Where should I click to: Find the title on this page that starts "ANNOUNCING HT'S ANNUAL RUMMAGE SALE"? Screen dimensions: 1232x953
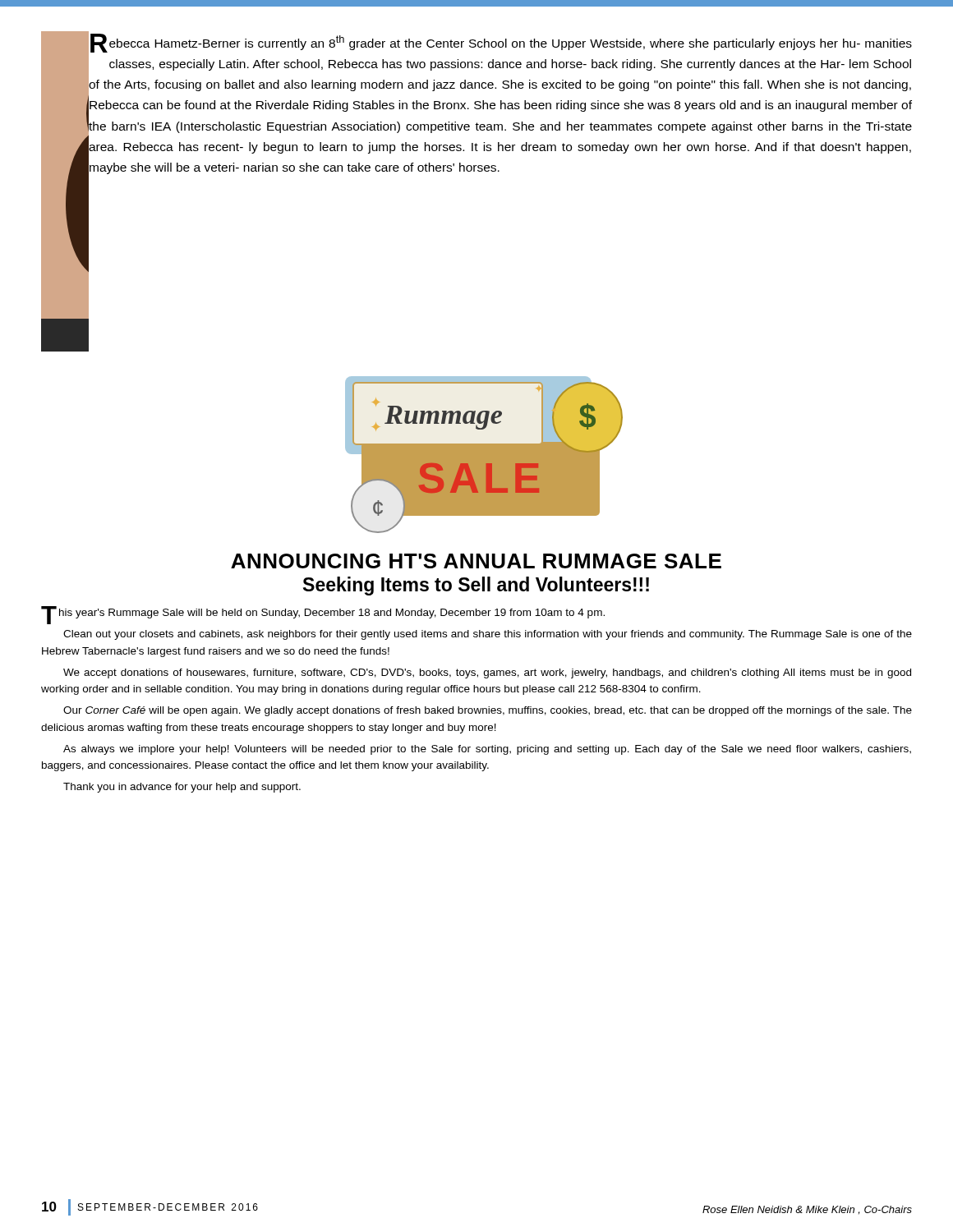tap(476, 572)
